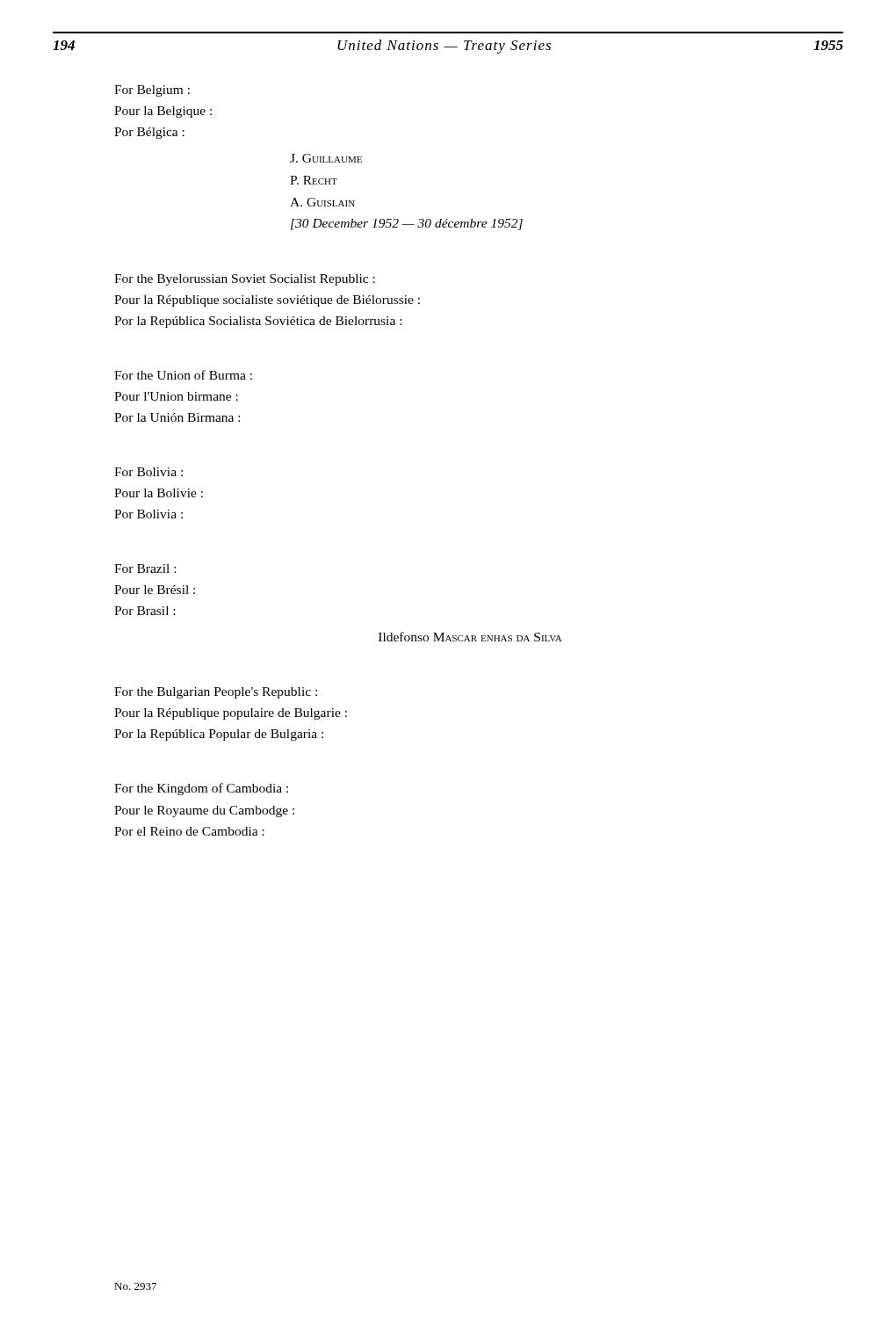Viewport: 896px width, 1318px height.
Task: Select the region starting "For the Bulgarian People's Republic : Pour"
Action: point(216,693)
